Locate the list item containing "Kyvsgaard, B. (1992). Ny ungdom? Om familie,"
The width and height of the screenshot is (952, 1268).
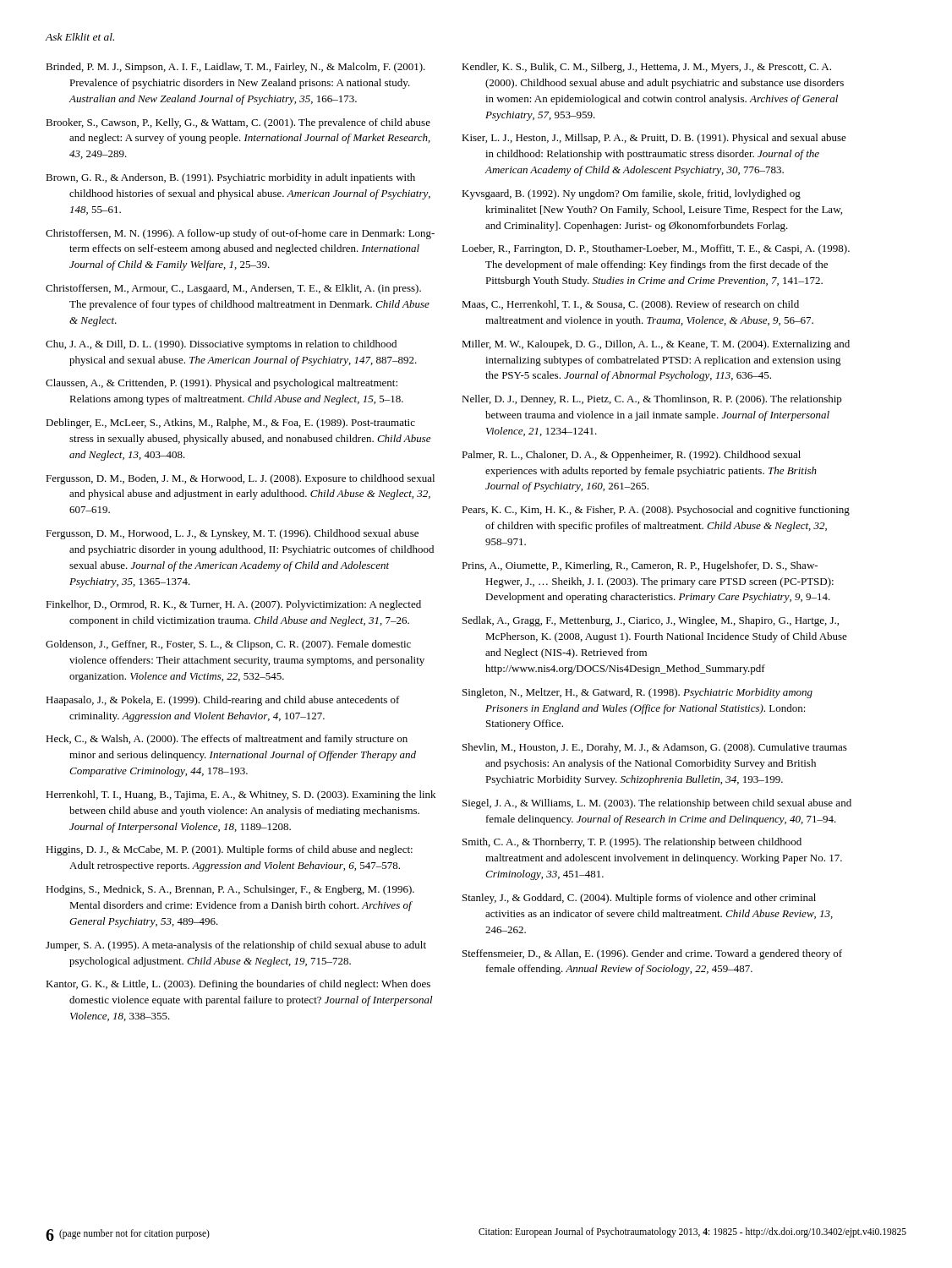(652, 209)
